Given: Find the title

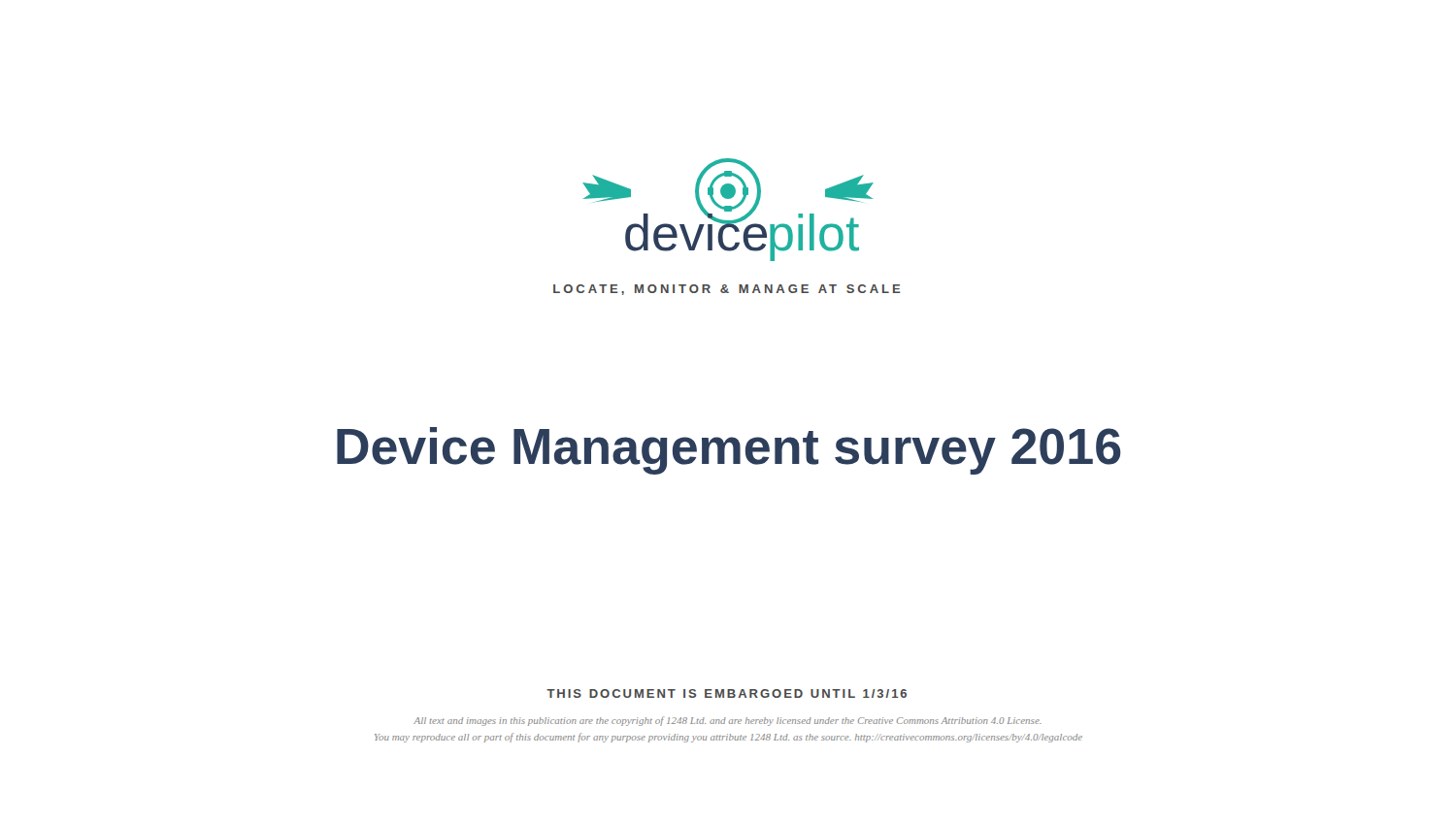Looking at the screenshot, I should tap(728, 446).
